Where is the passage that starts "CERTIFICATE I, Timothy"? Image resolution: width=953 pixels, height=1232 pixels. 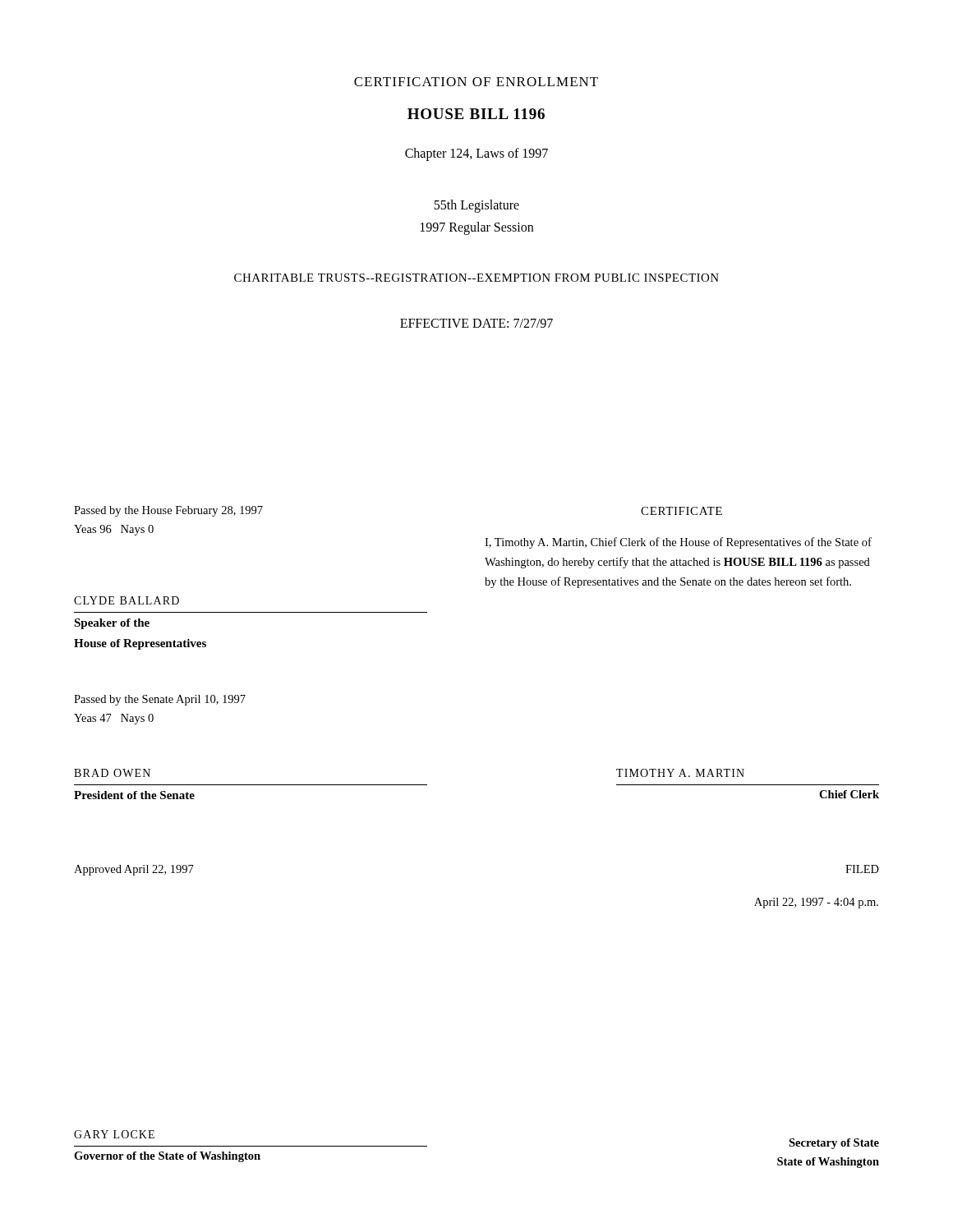[682, 544]
